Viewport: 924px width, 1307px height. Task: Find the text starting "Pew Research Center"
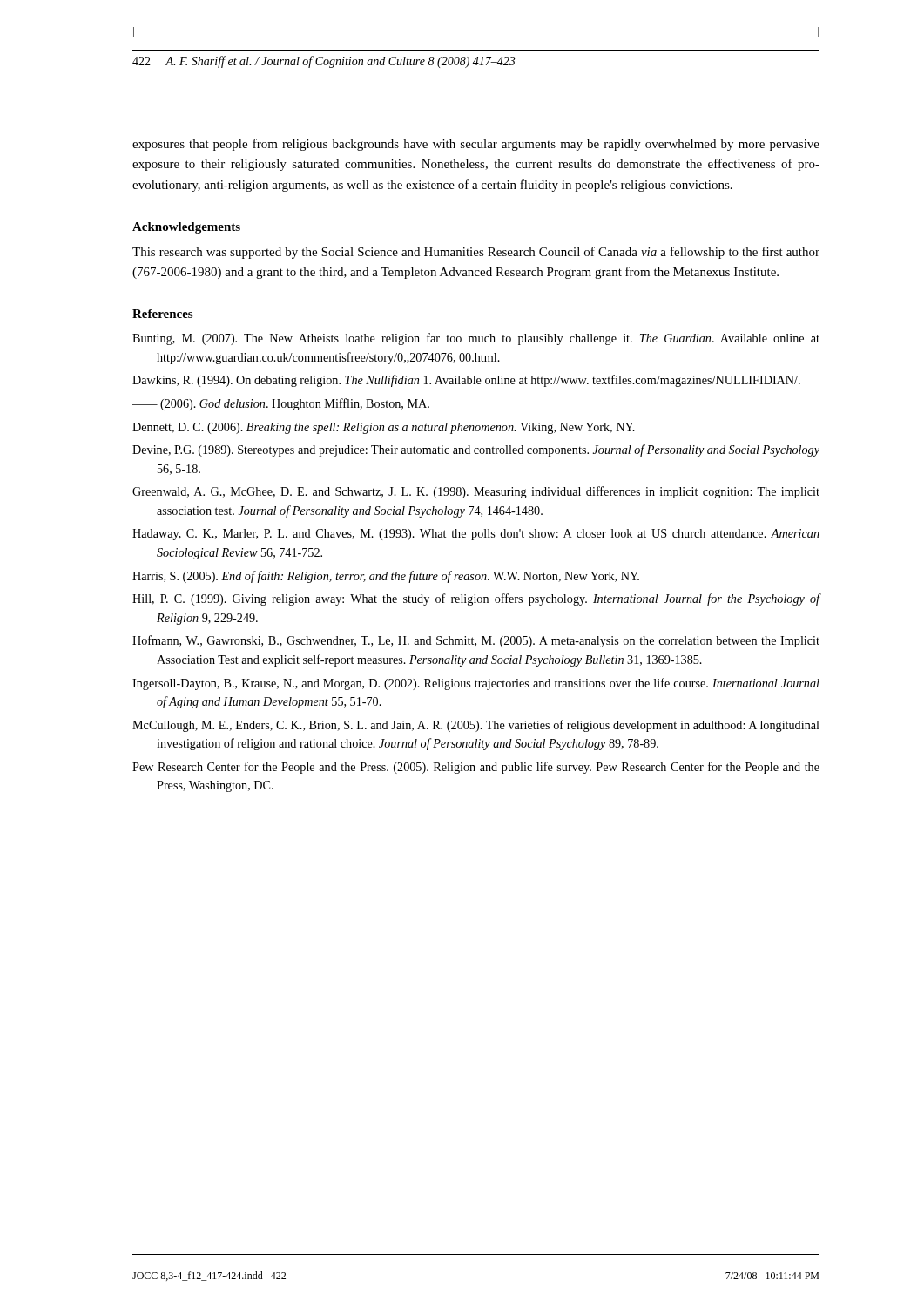pyautogui.click(x=476, y=776)
